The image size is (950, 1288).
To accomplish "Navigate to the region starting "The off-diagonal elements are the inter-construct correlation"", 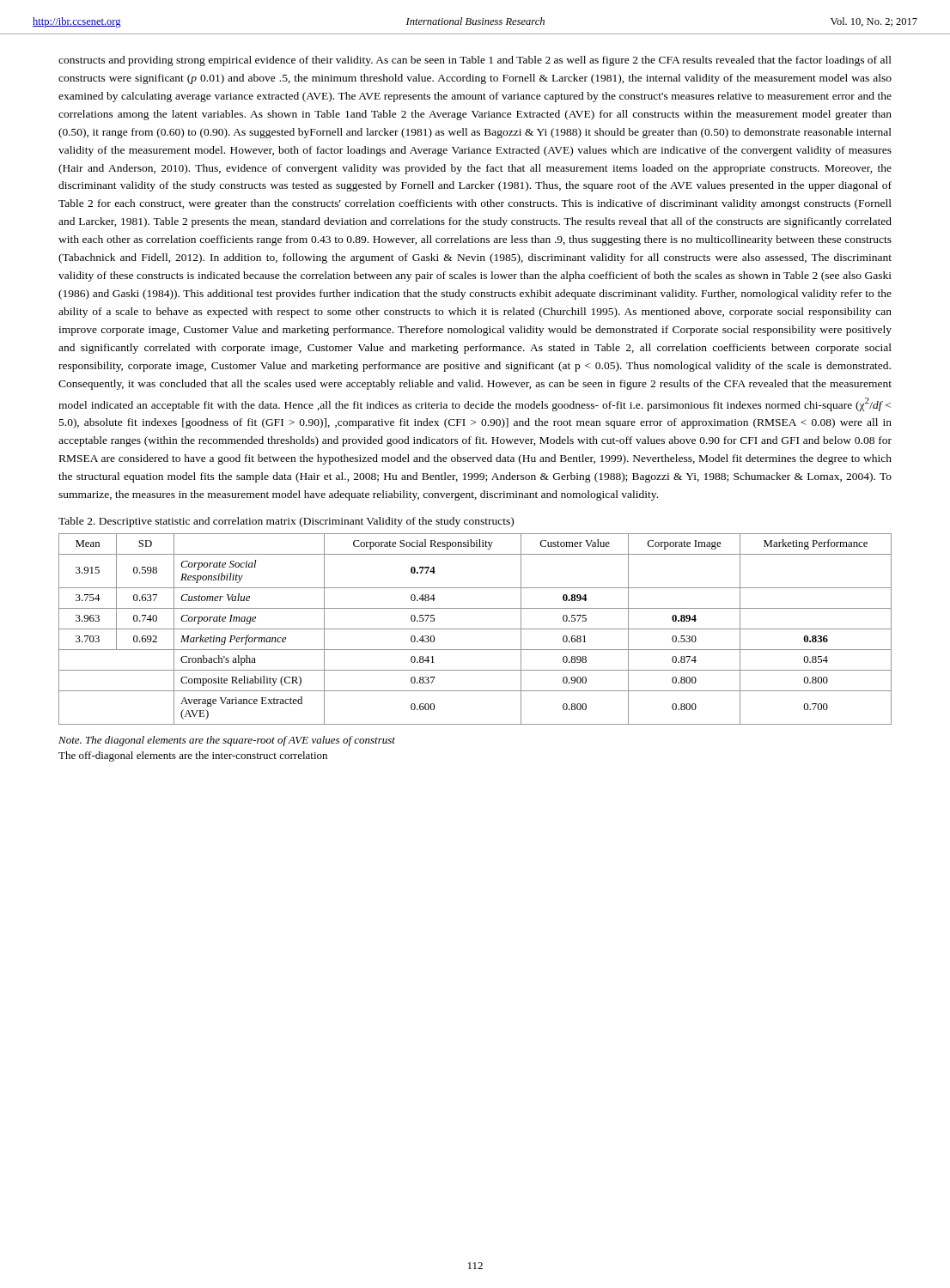I will [x=193, y=755].
